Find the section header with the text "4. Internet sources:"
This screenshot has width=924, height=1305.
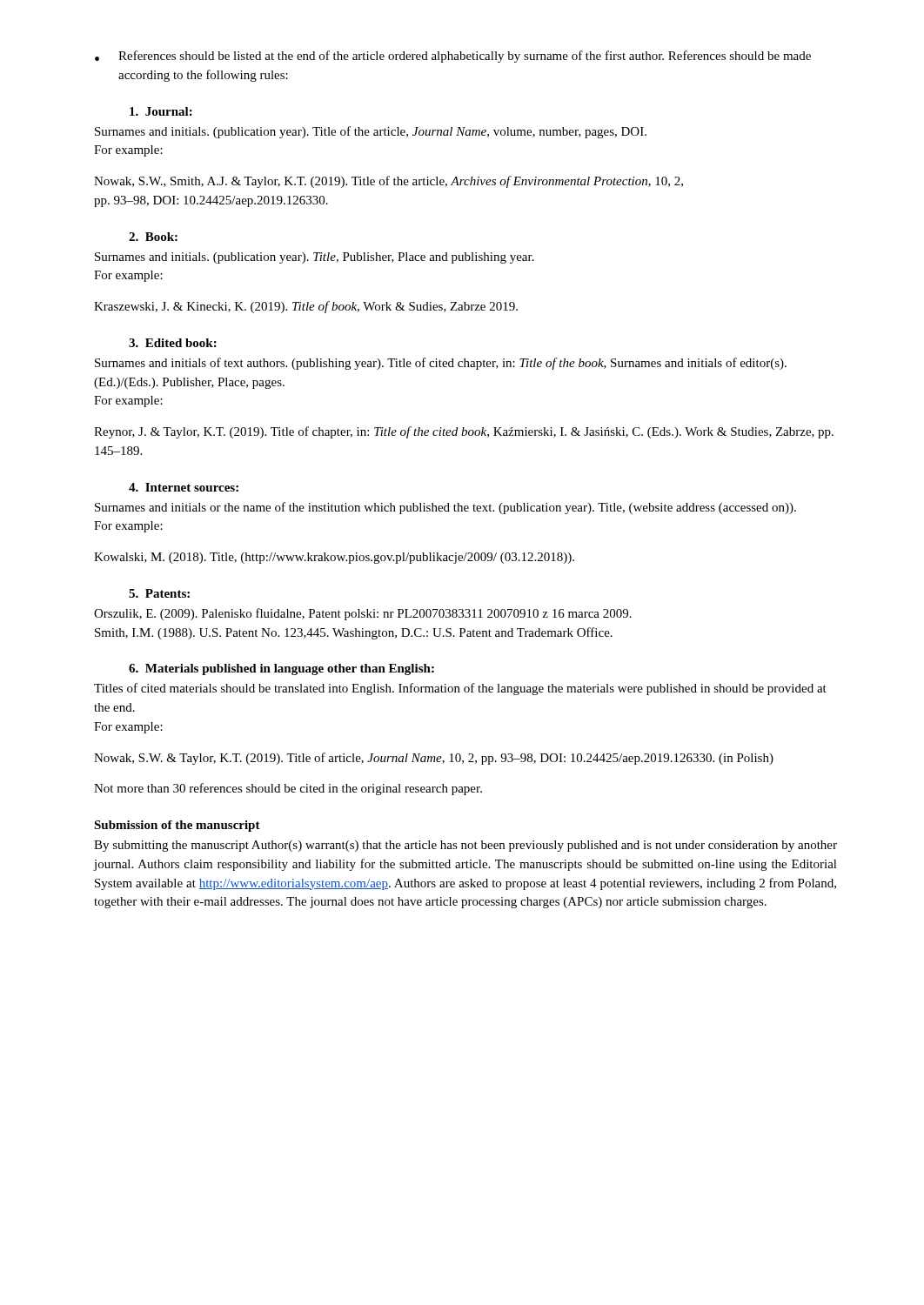(x=184, y=487)
